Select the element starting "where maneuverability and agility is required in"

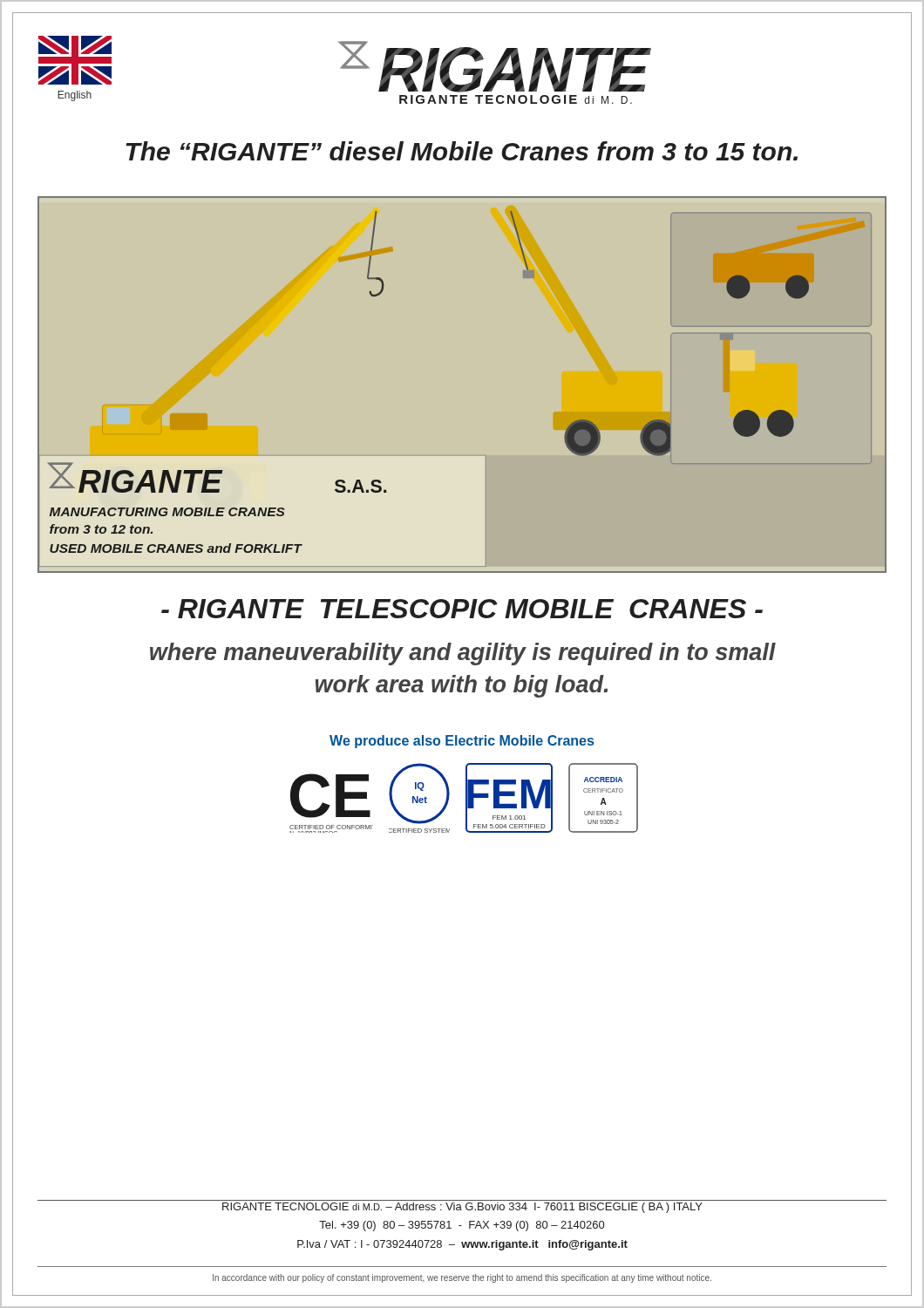tap(462, 669)
